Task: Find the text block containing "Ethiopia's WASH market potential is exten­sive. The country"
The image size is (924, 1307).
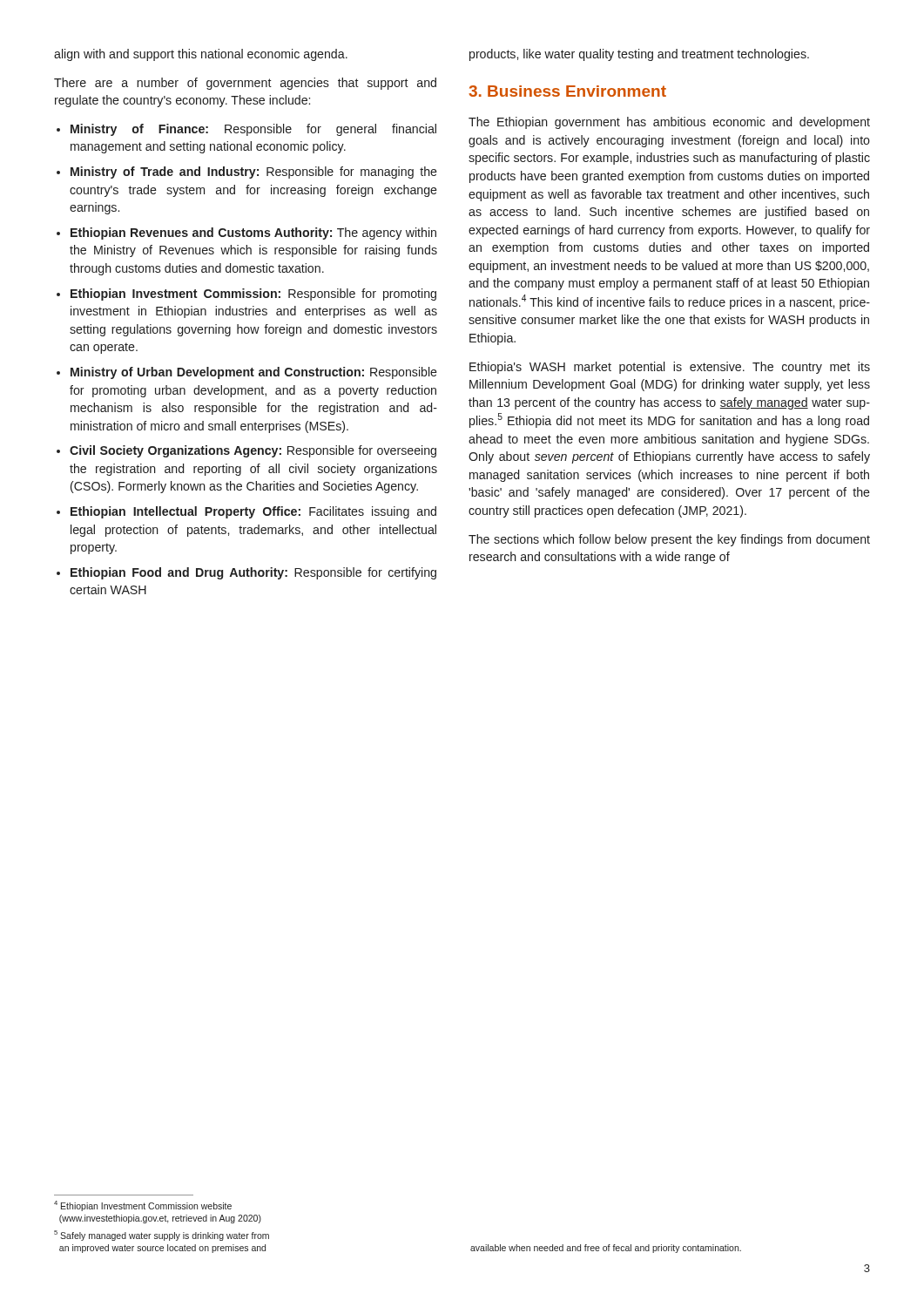Action: [669, 439]
